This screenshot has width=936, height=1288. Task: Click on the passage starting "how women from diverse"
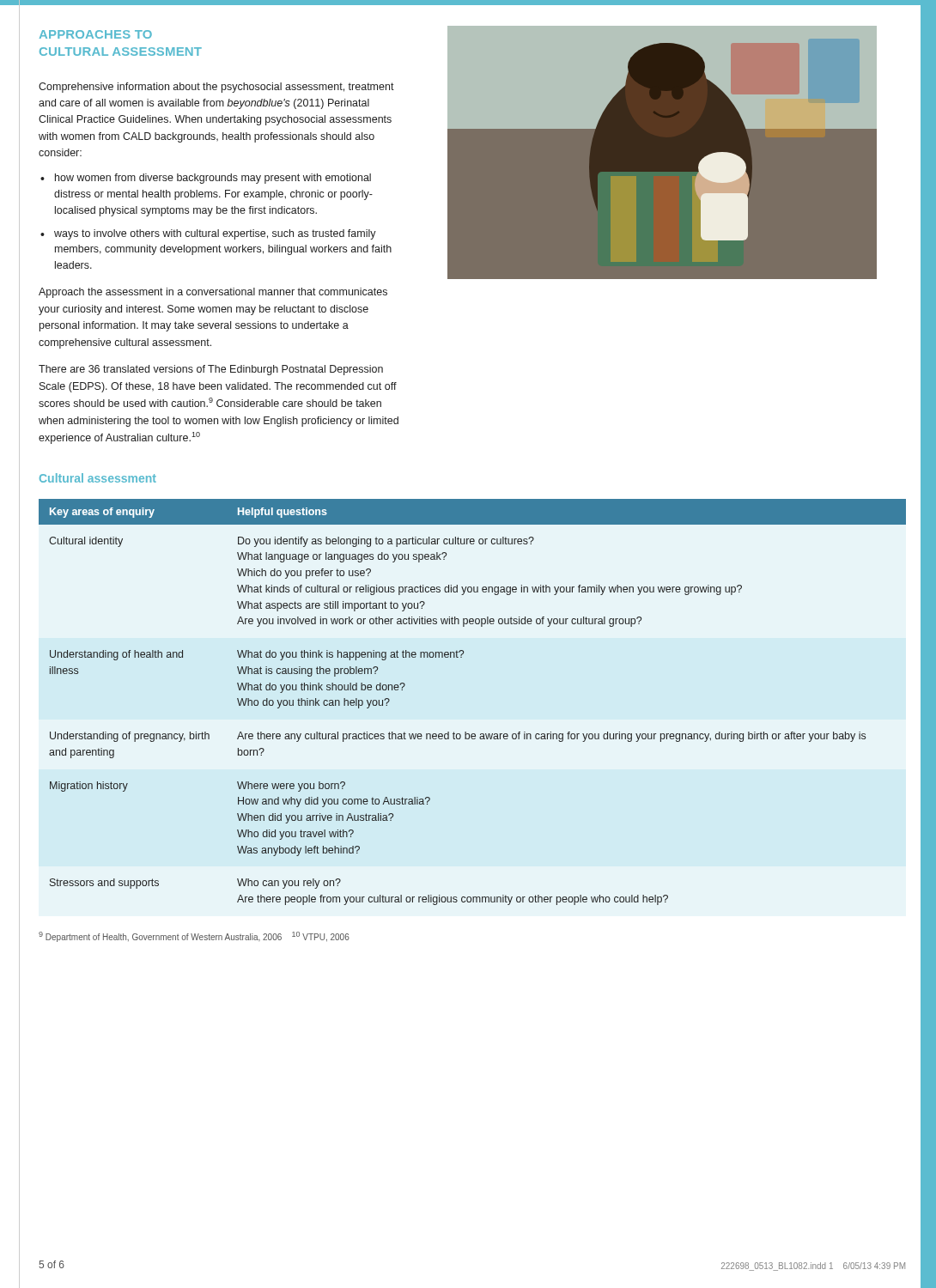(x=213, y=194)
